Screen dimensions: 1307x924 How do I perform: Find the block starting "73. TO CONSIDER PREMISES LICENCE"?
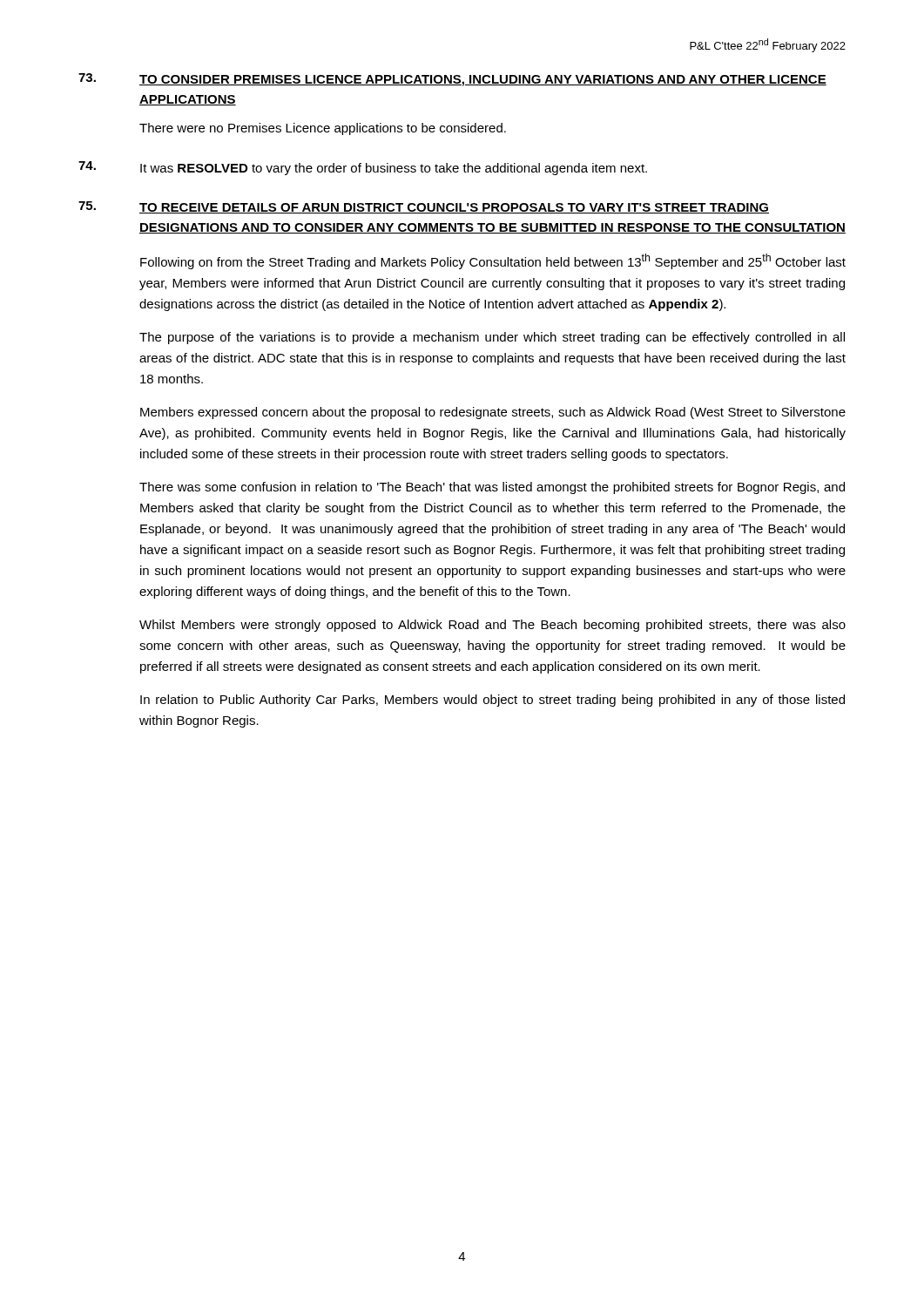(x=462, y=89)
